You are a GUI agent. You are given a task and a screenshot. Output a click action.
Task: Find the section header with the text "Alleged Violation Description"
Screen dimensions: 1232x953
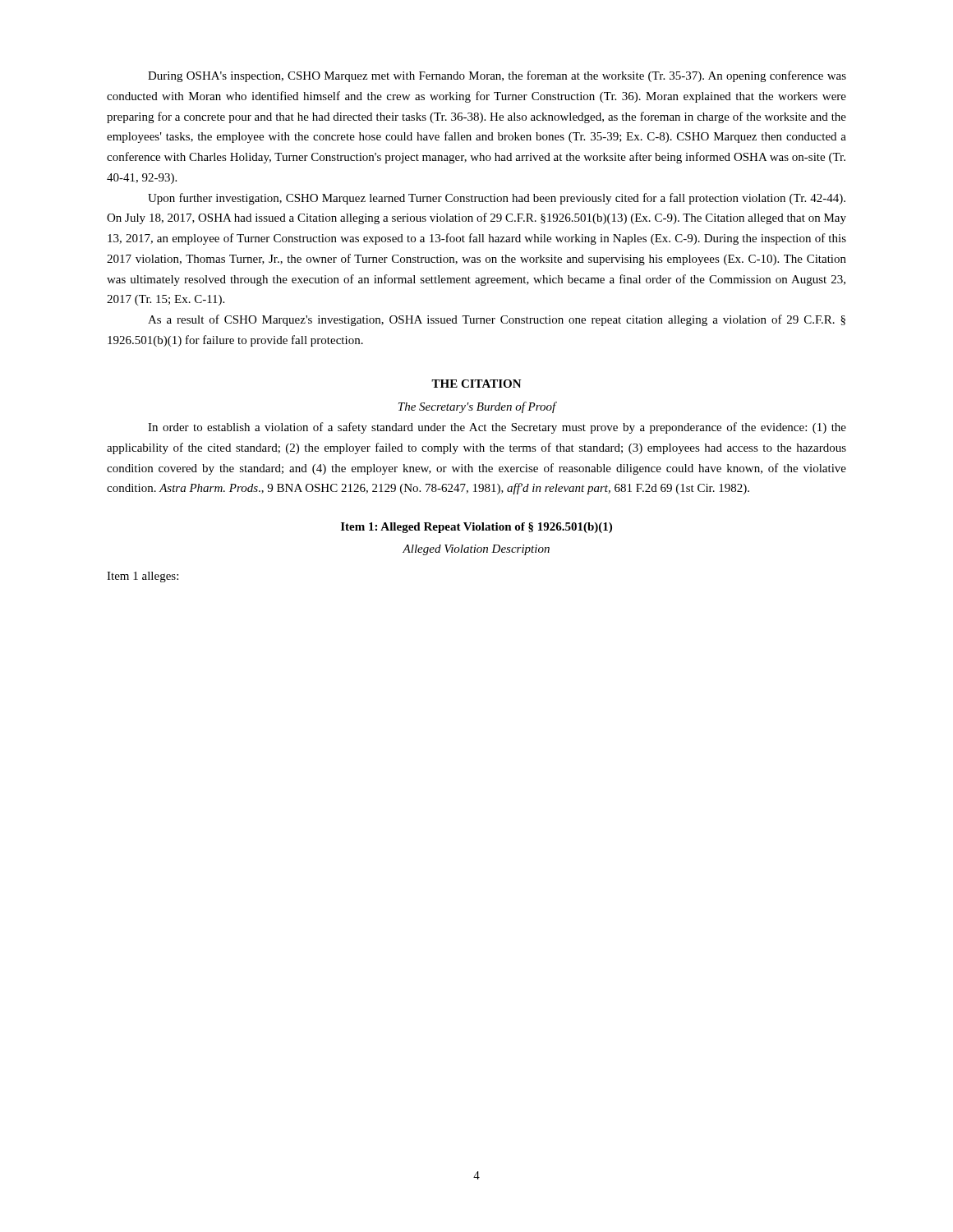476,548
